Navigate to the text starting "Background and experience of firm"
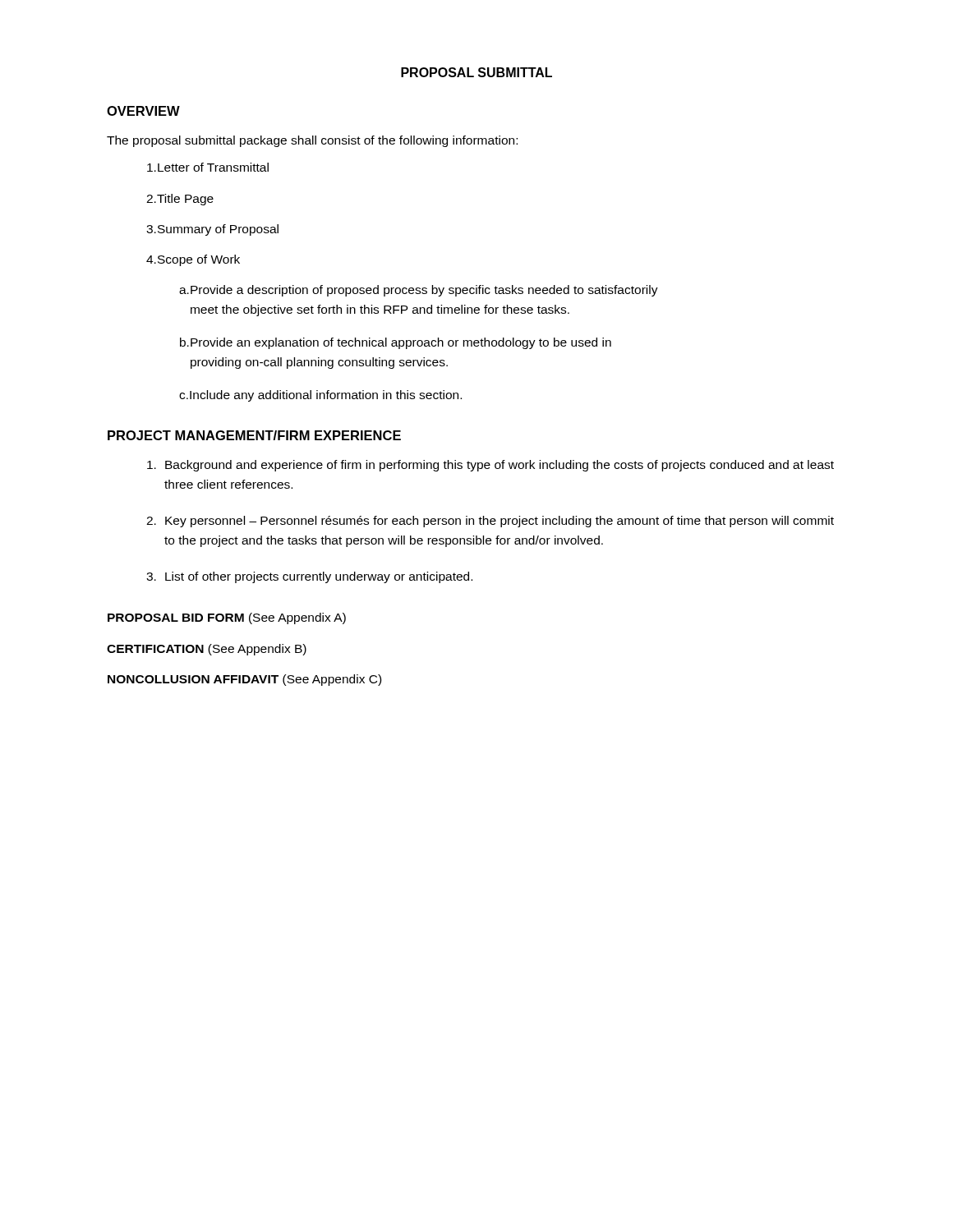953x1232 pixels. point(476,475)
